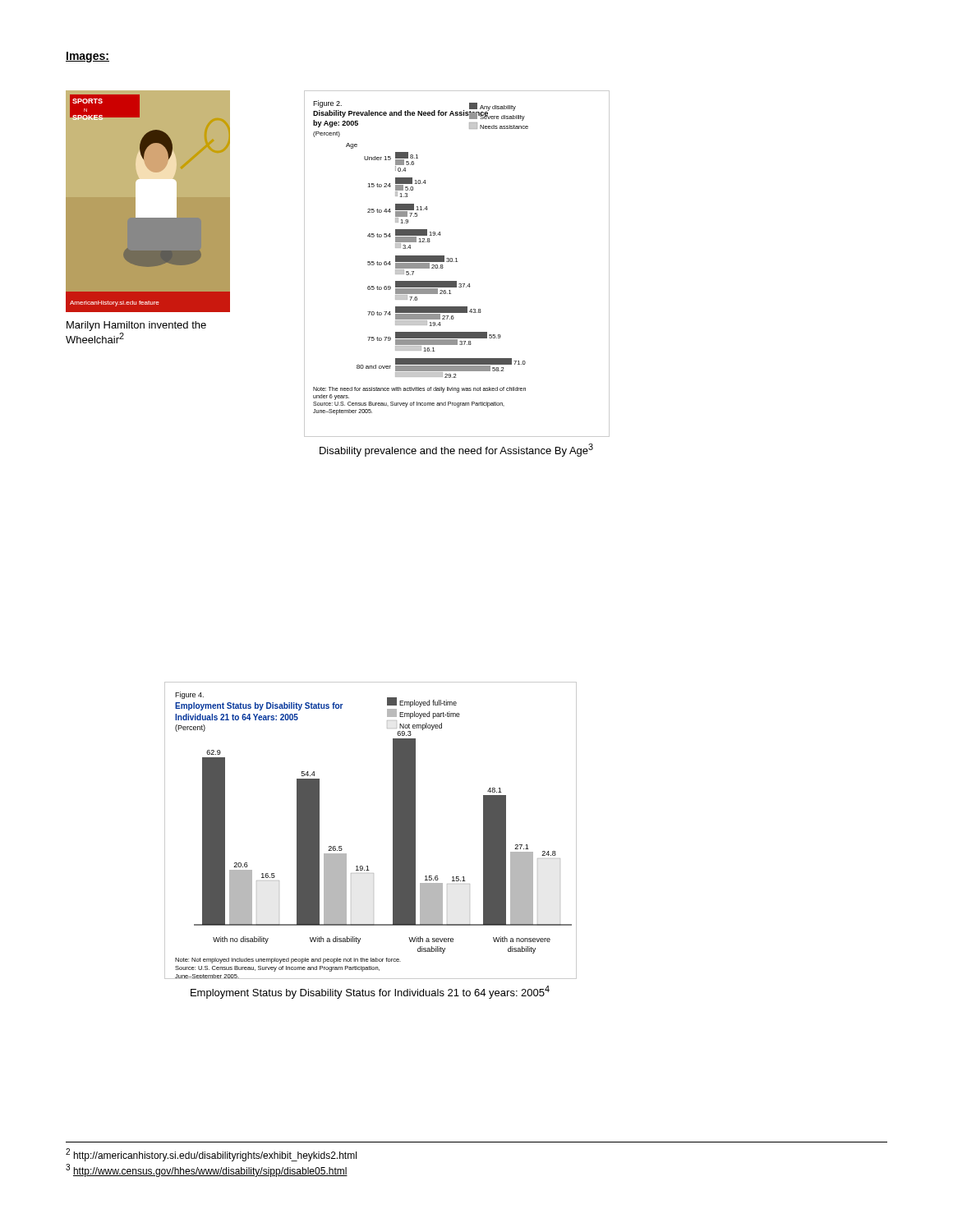Click on the bar chart
Screen dimensions: 1232x953
(x=456, y=265)
